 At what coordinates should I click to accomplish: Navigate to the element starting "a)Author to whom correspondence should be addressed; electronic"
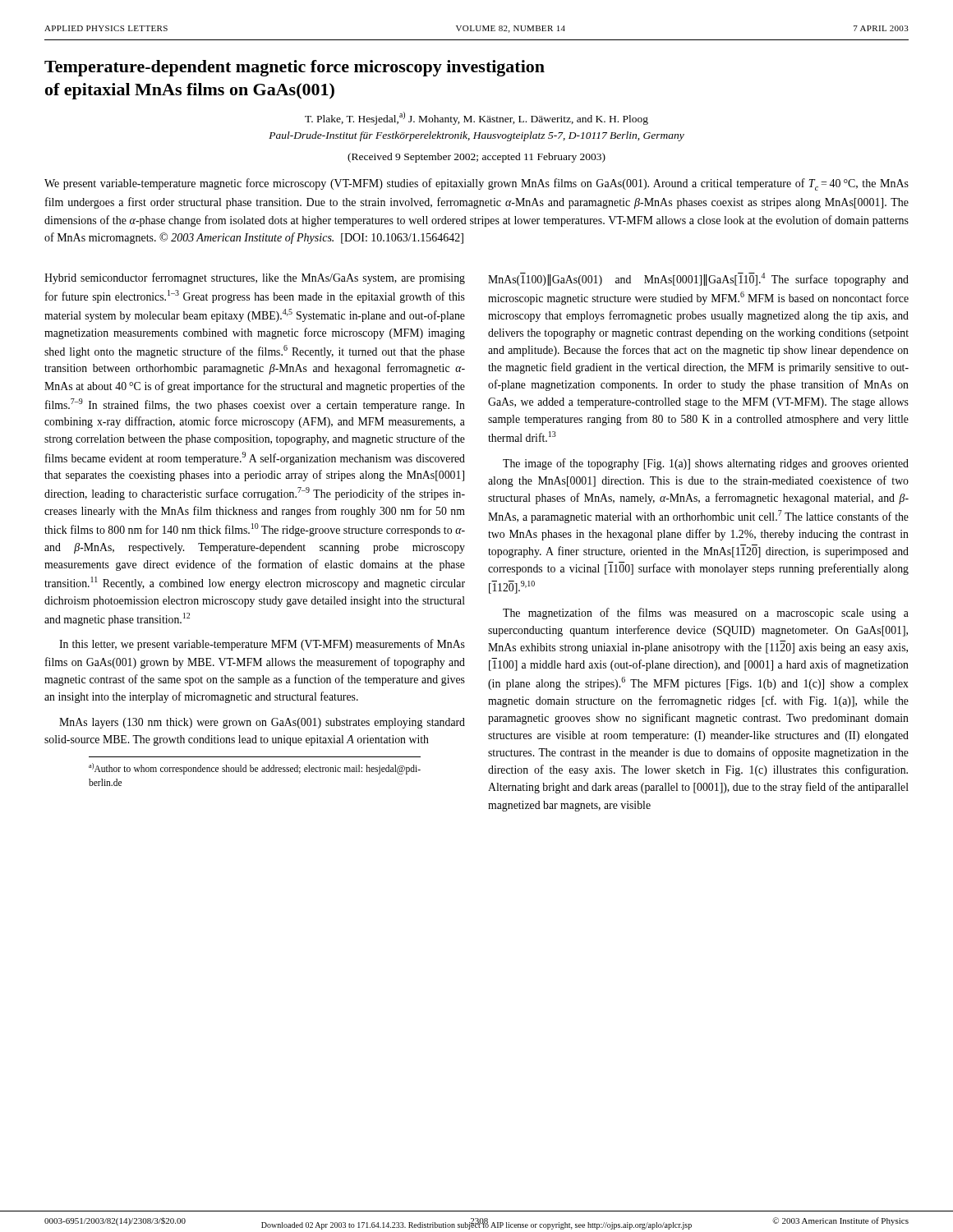[255, 775]
